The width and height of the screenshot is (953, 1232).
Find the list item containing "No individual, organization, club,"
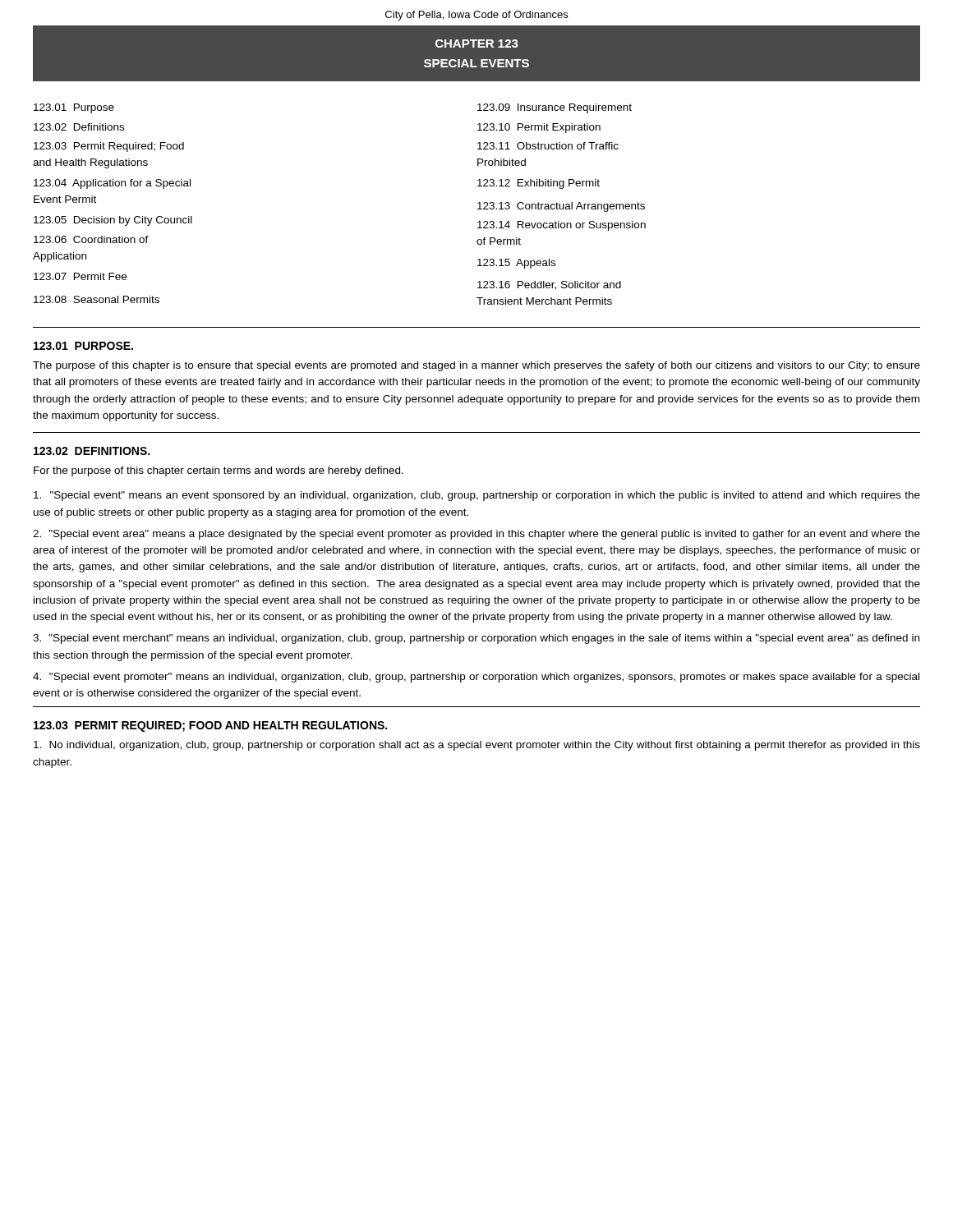point(476,753)
